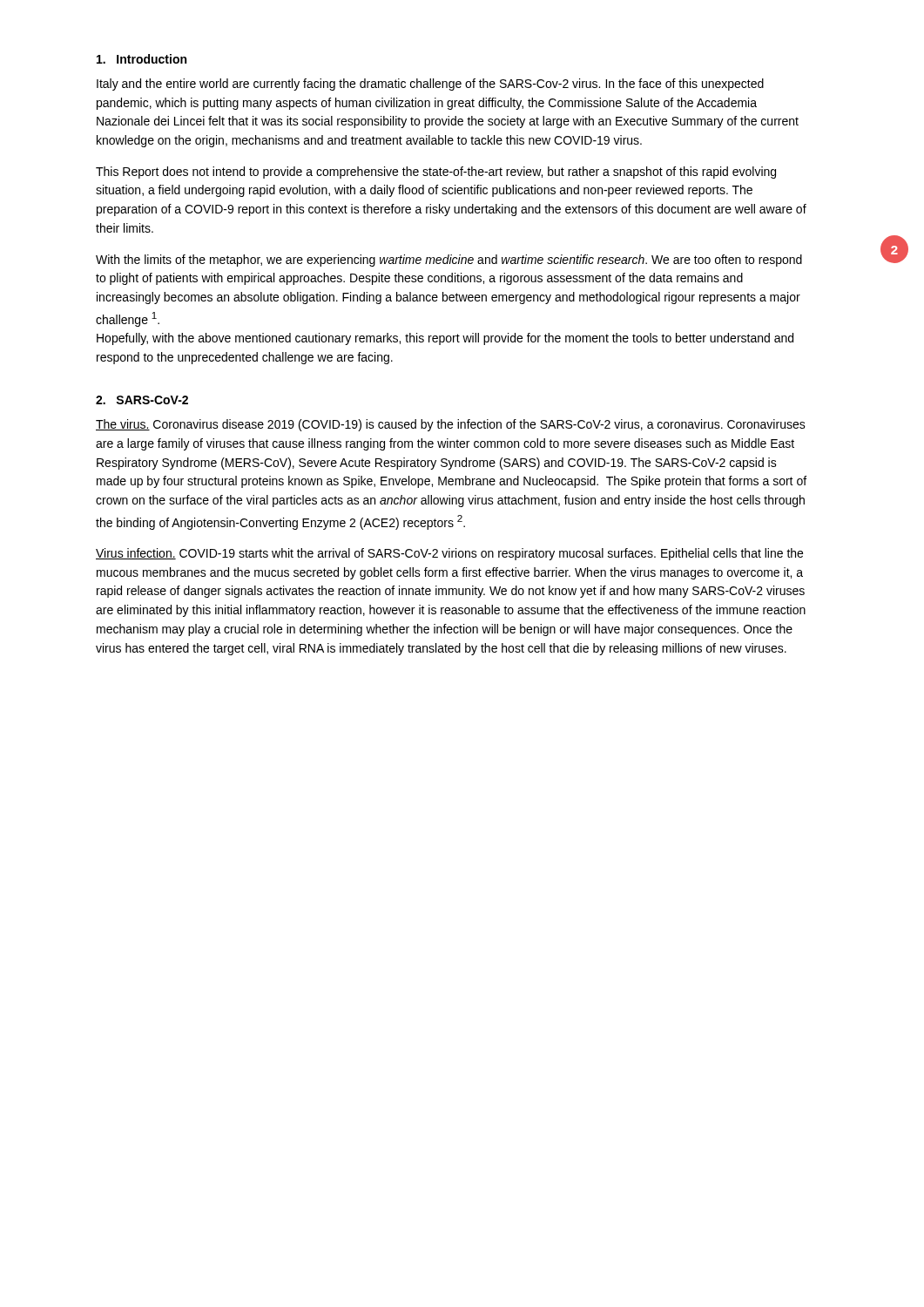The image size is (924, 1307).
Task: Navigate to the text starting "Virus infection. COVID-19 starts whit the arrival"
Action: (451, 601)
